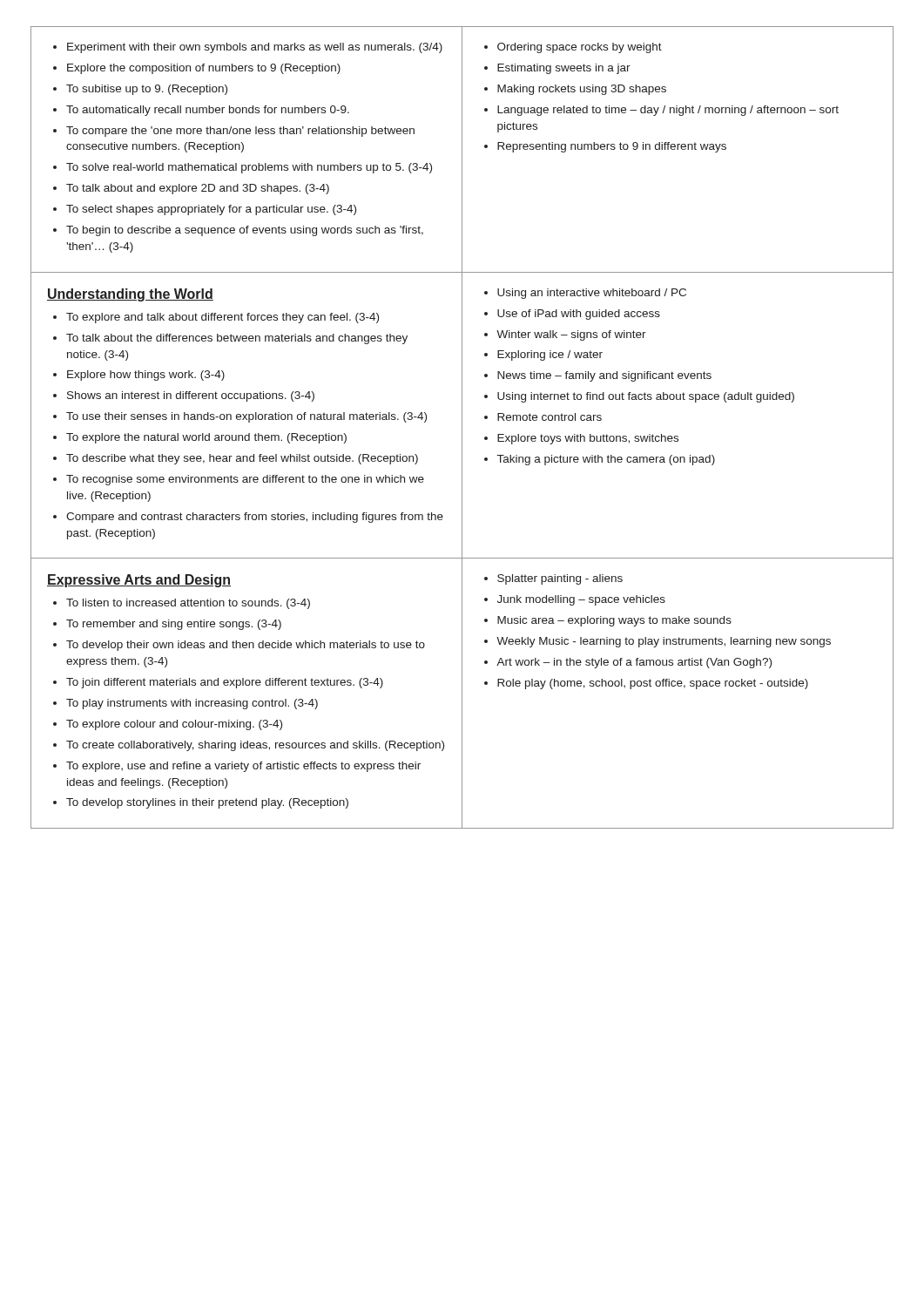
Task: Navigate to the text block starting "Using an interactive whiteboard / PC Use"
Action: pyautogui.click(x=677, y=376)
